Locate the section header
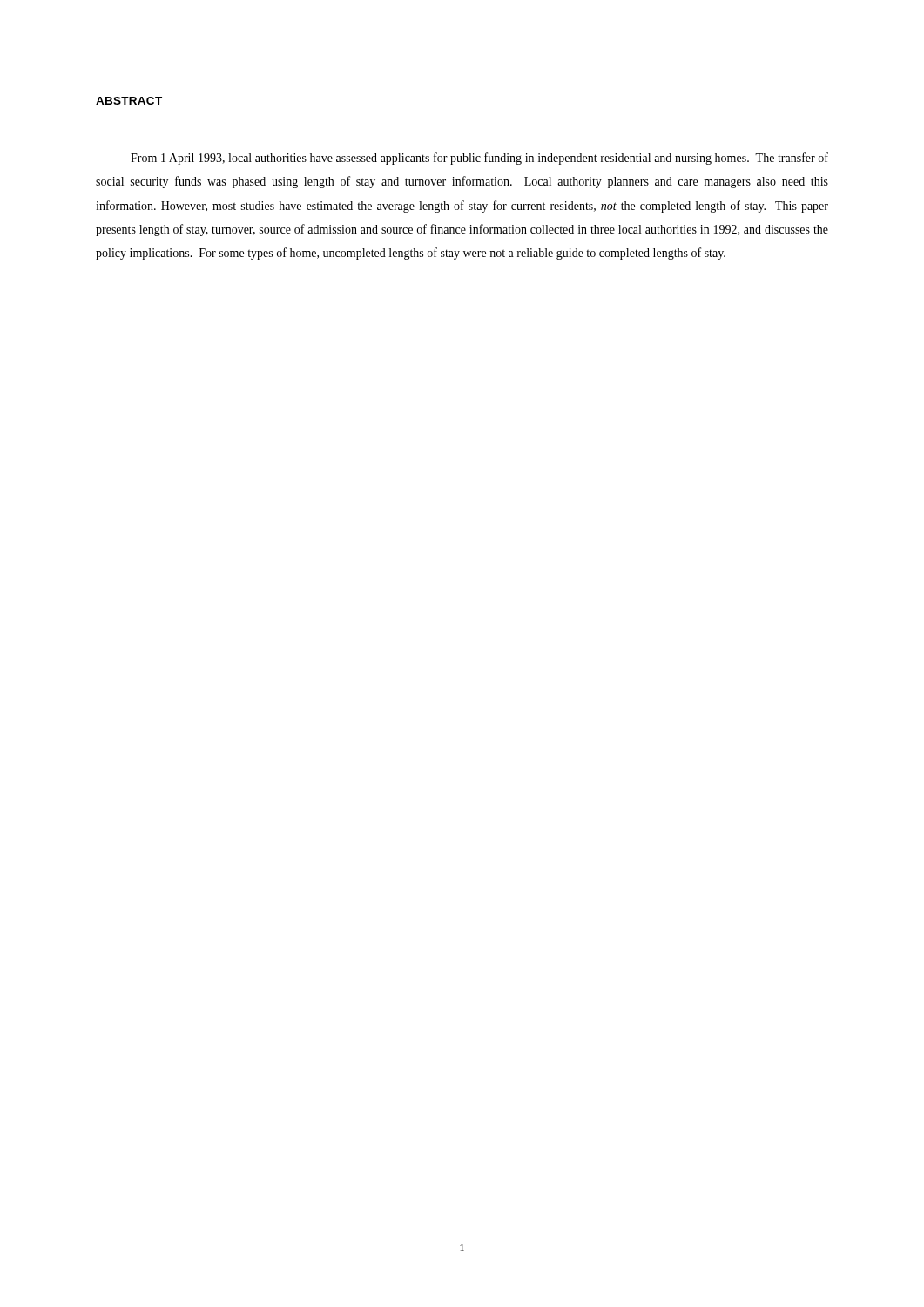 [x=129, y=101]
